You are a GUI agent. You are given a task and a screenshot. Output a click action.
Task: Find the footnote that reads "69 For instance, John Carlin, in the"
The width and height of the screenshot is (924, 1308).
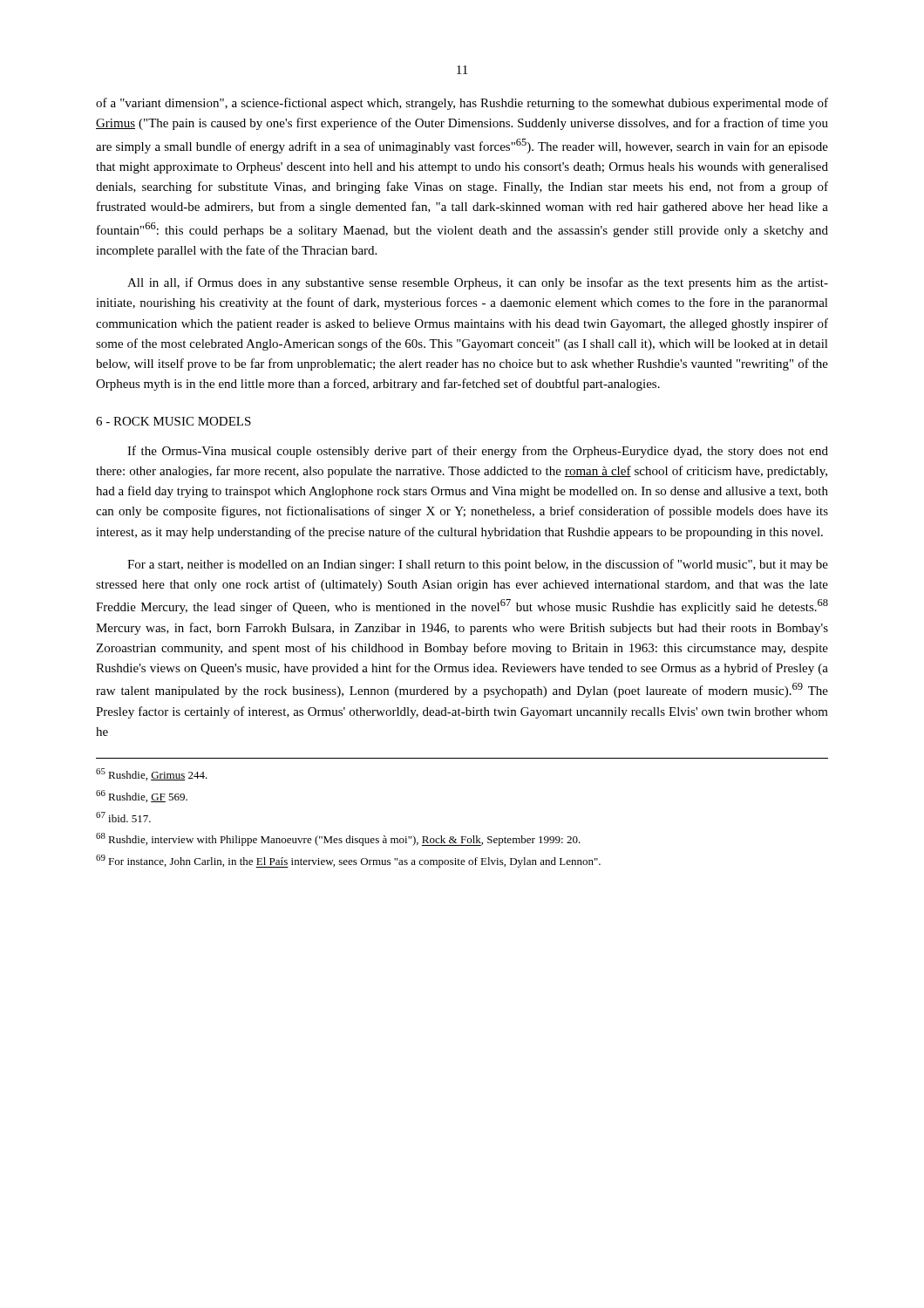coord(348,860)
